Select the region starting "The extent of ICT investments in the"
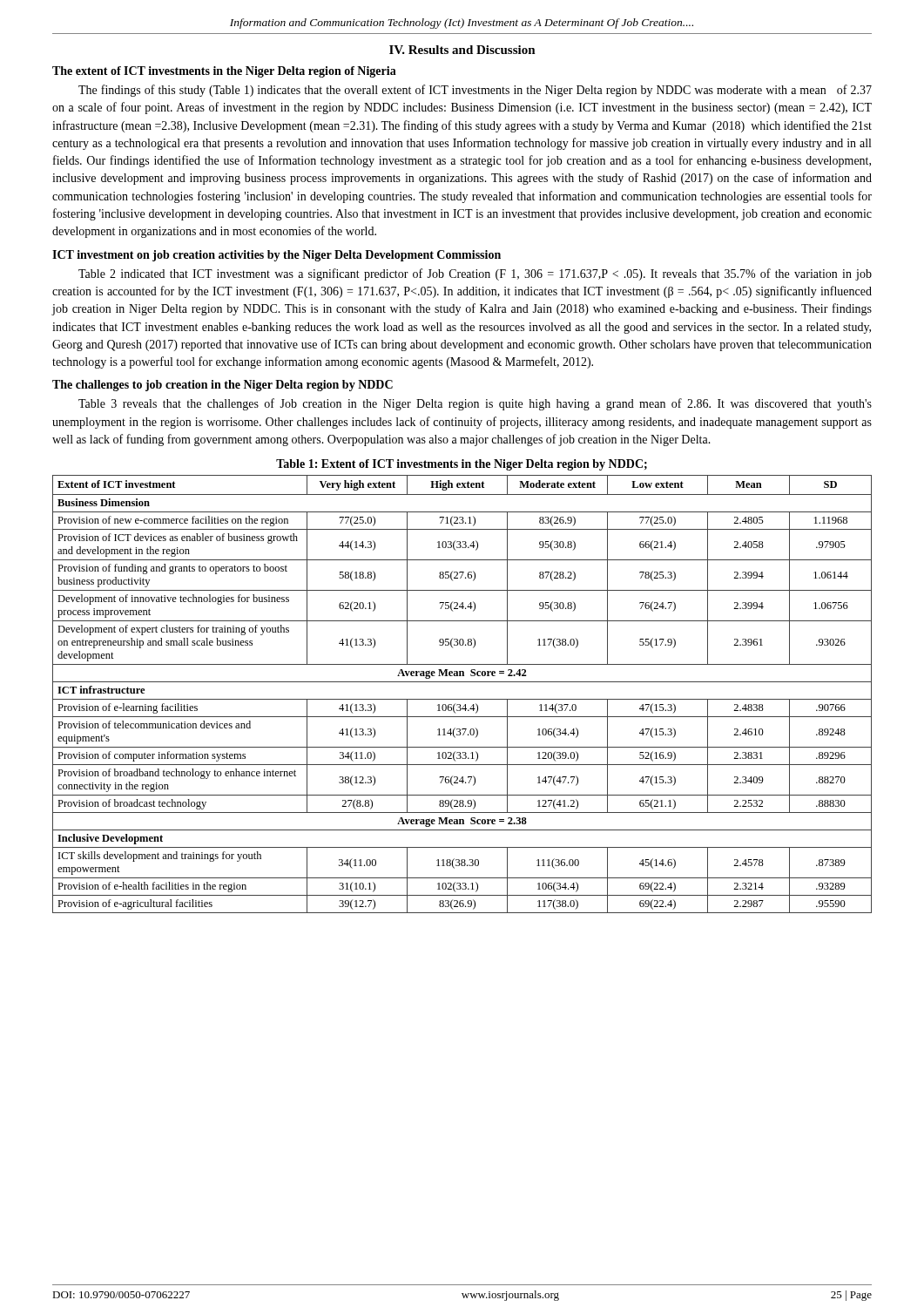Image resolution: width=924 pixels, height=1307 pixels. click(224, 71)
